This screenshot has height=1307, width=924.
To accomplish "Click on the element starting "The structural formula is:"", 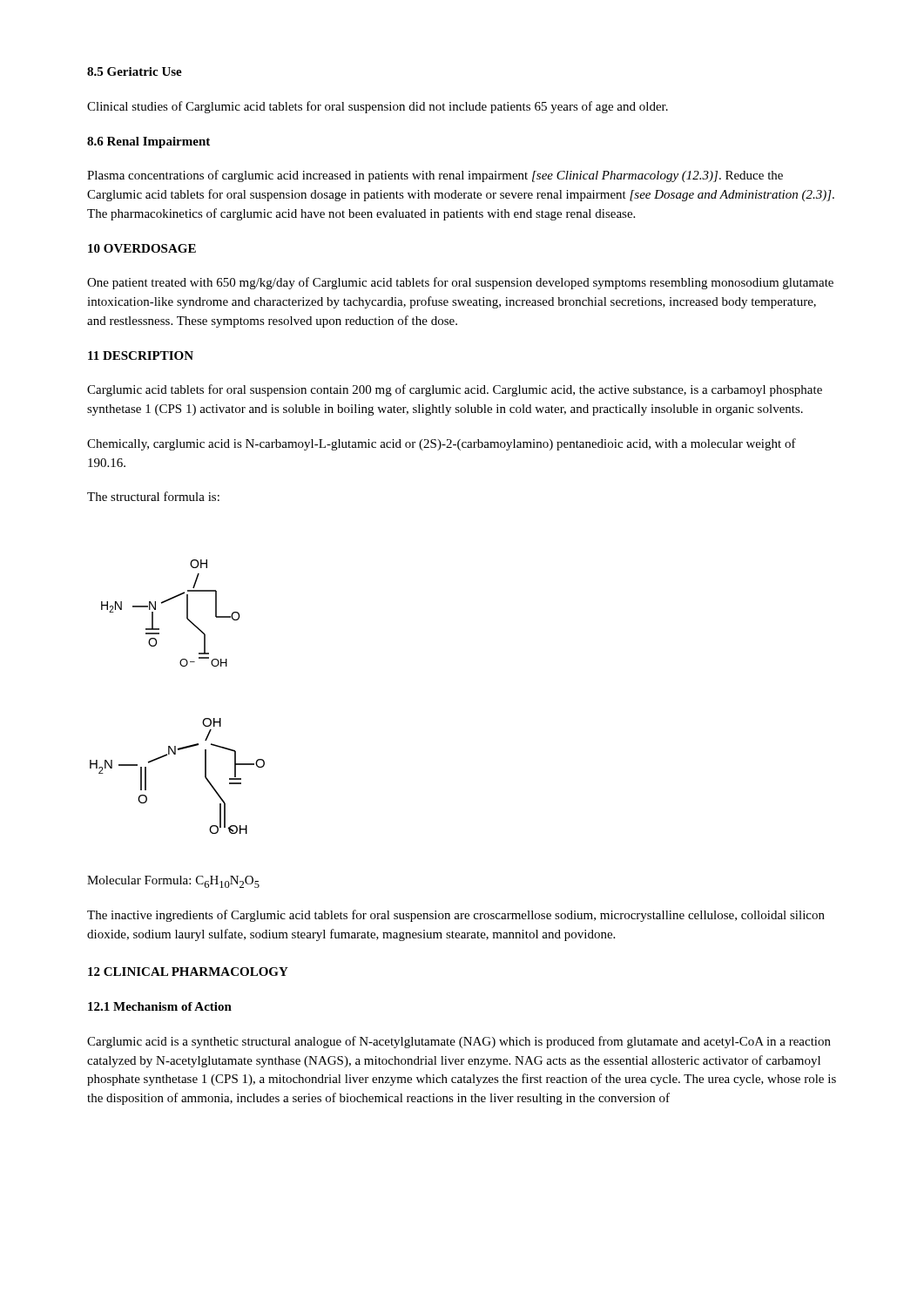I will pyautogui.click(x=153, y=496).
